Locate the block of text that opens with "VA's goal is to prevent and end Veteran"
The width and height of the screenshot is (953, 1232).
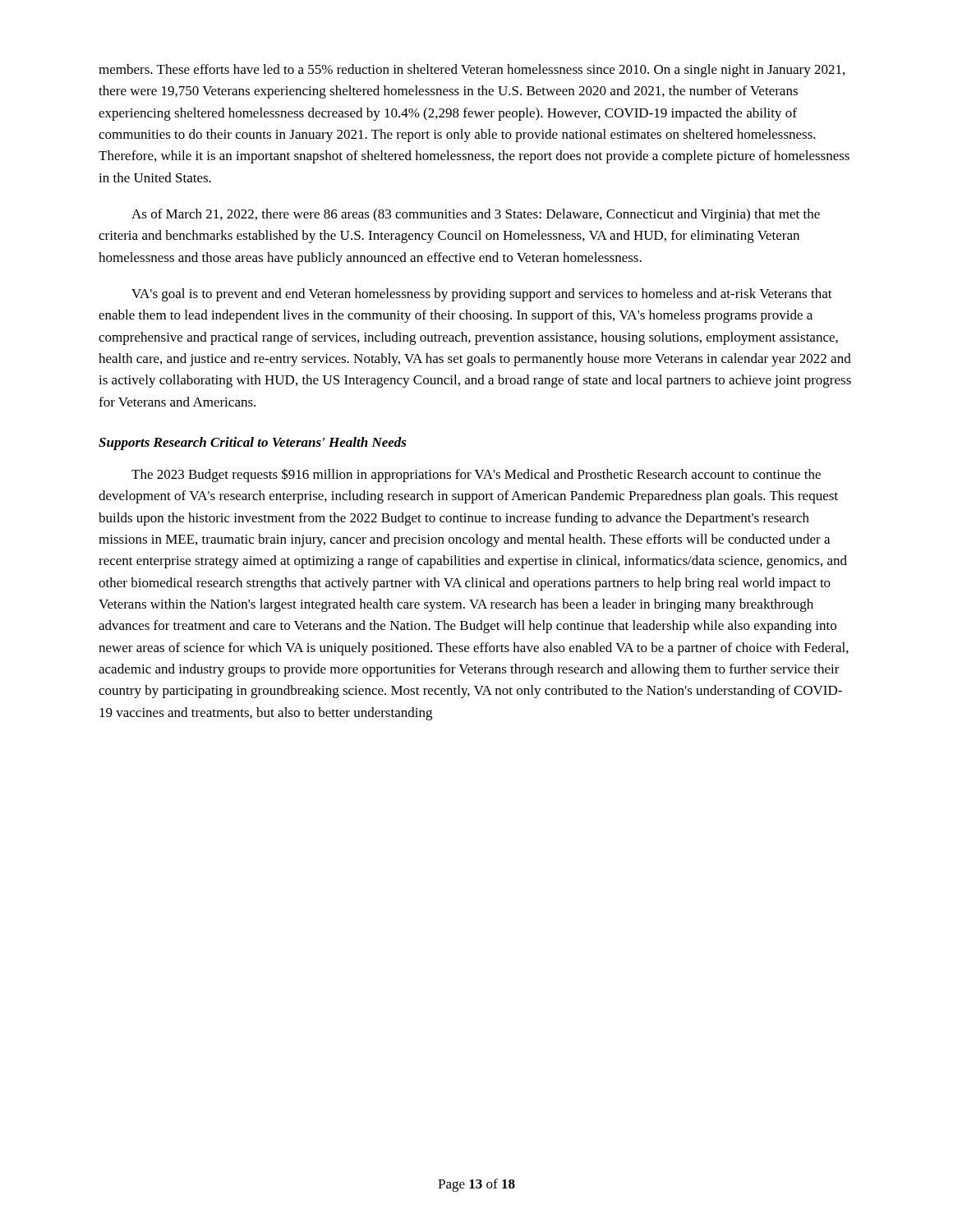pos(476,348)
